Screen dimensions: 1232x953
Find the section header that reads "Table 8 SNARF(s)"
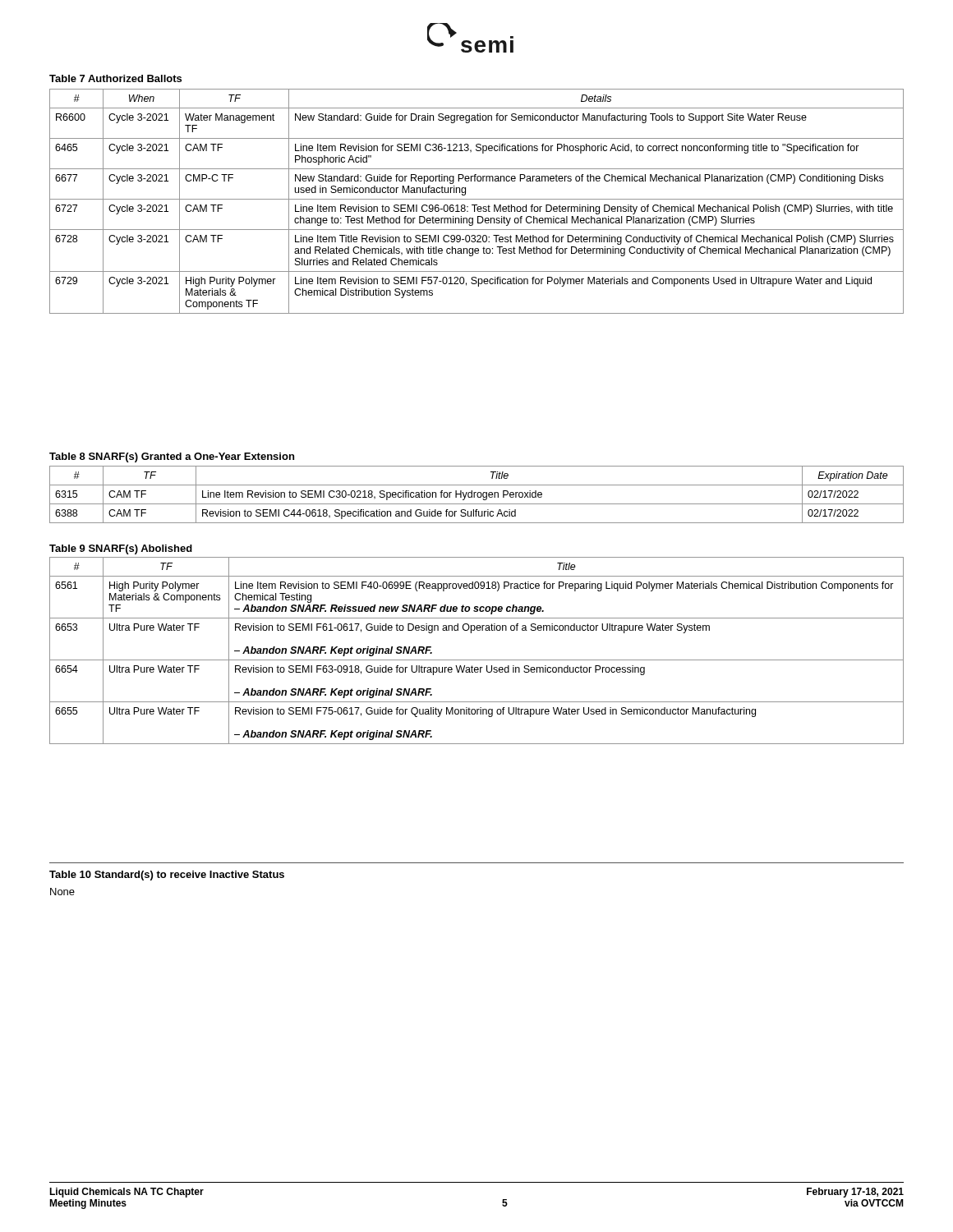172,456
